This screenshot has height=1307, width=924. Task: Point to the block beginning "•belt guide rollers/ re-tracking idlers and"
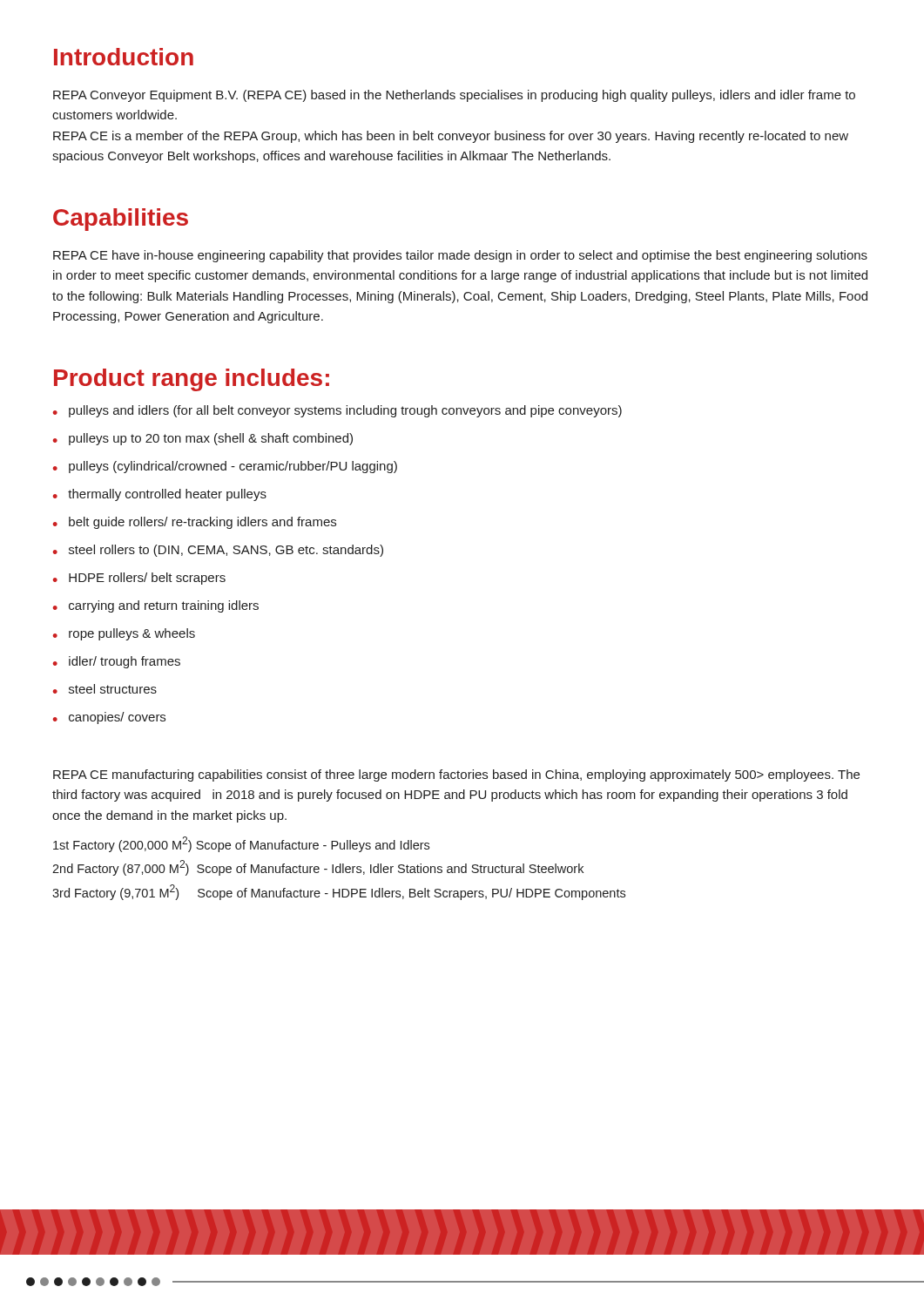195,525
